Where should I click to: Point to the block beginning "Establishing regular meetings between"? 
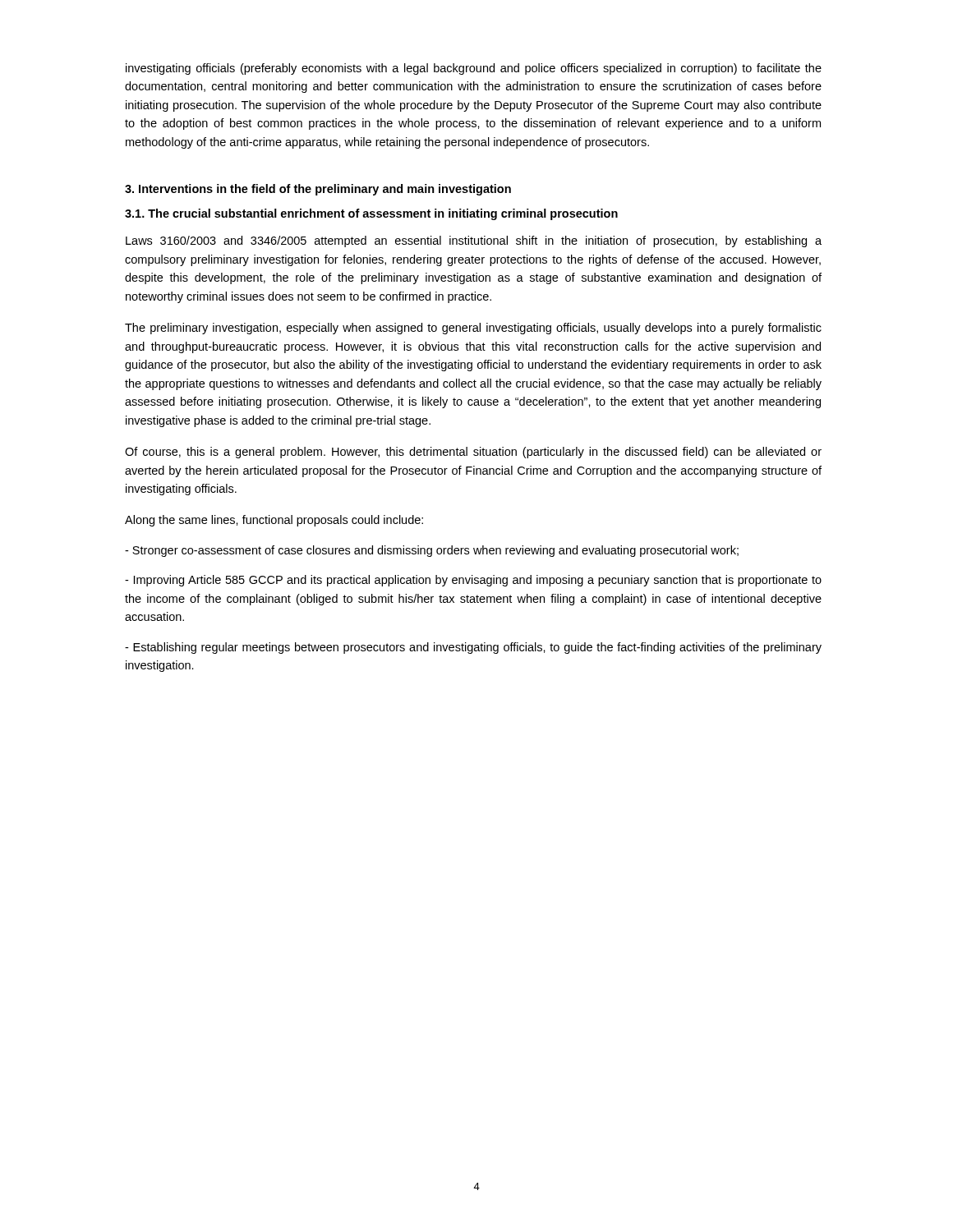coord(473,656)
